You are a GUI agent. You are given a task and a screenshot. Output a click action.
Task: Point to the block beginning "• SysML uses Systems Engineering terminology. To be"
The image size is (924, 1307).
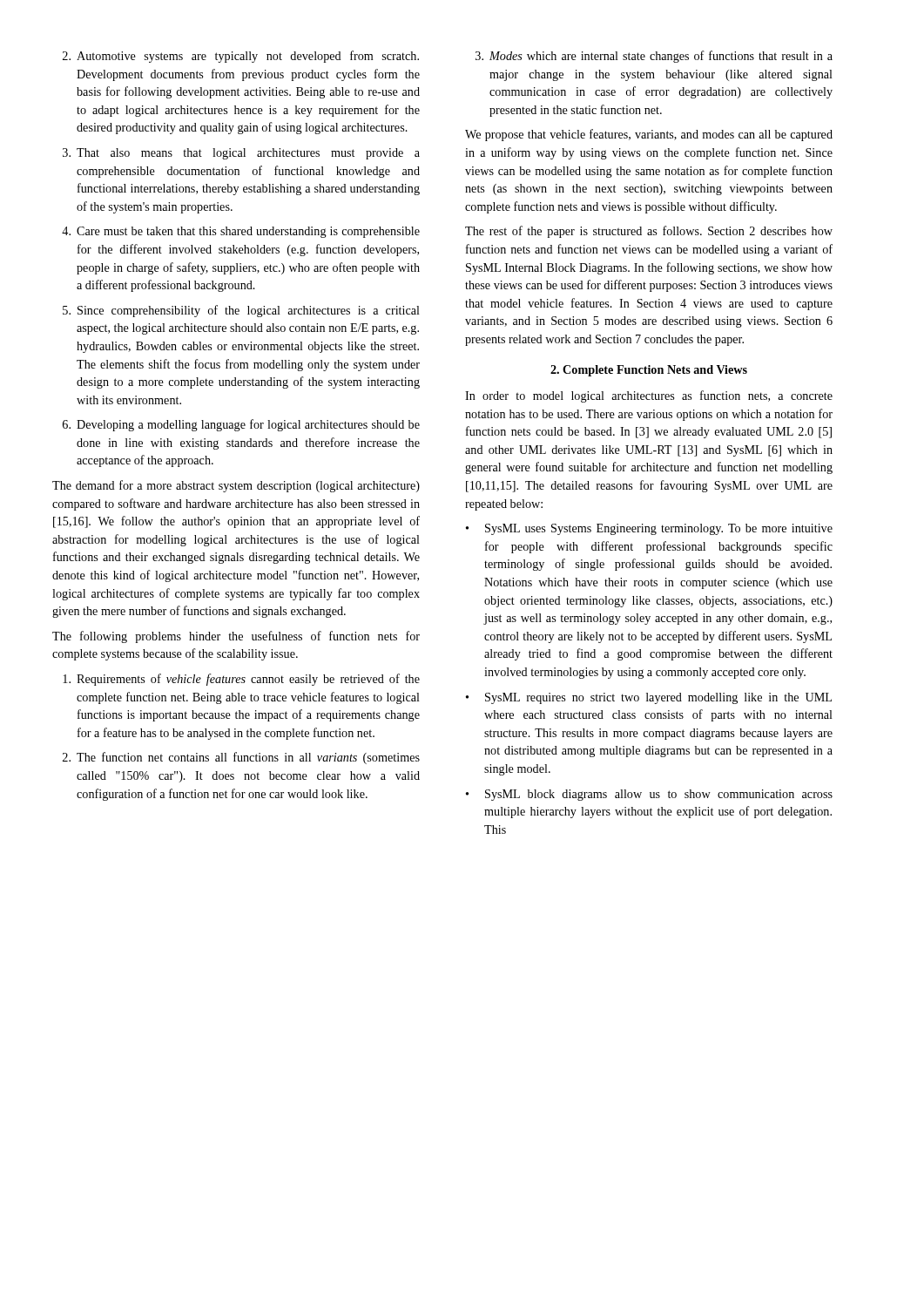tap(649, 600)
